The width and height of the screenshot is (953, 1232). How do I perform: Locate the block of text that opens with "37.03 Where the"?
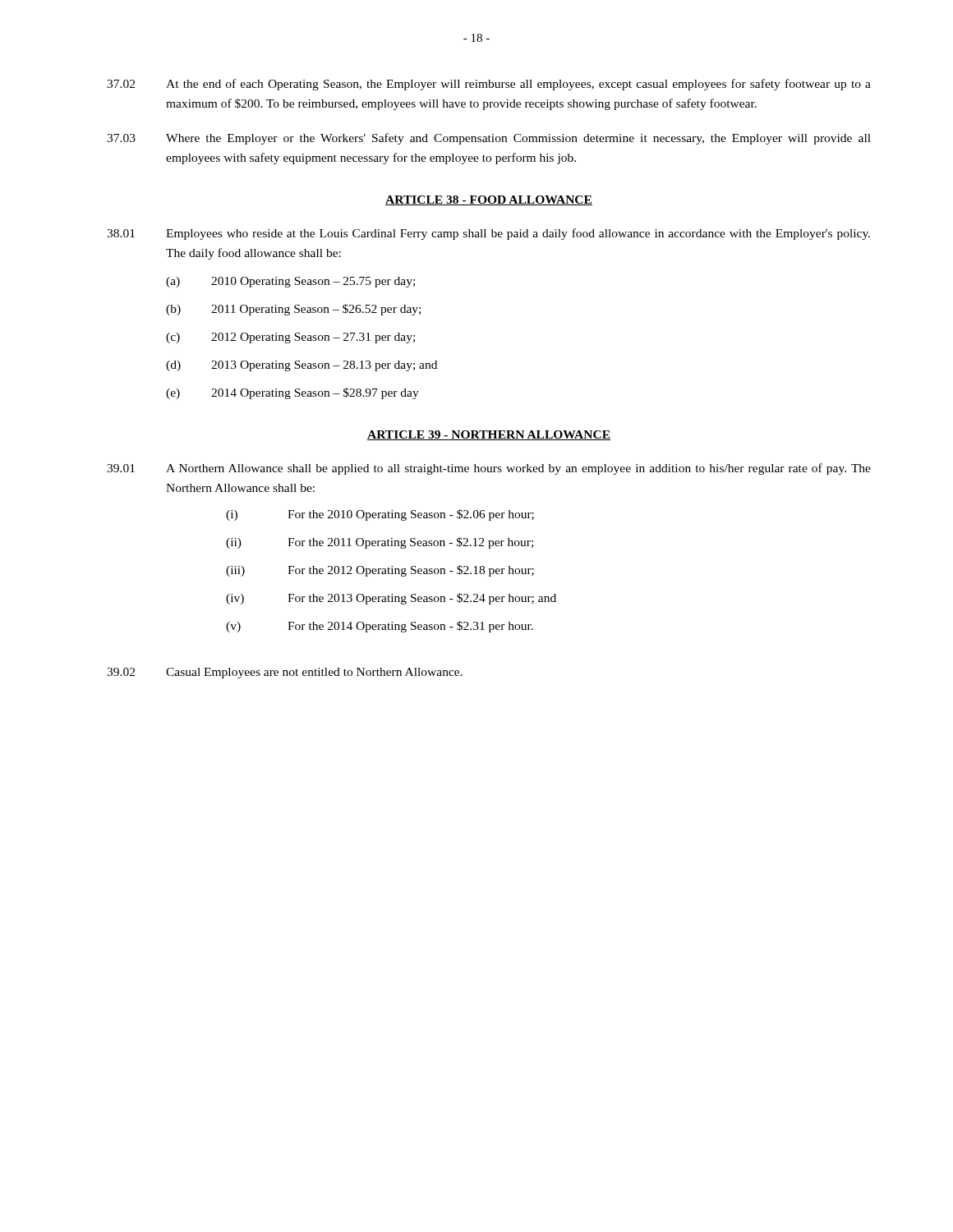point(489,148)
